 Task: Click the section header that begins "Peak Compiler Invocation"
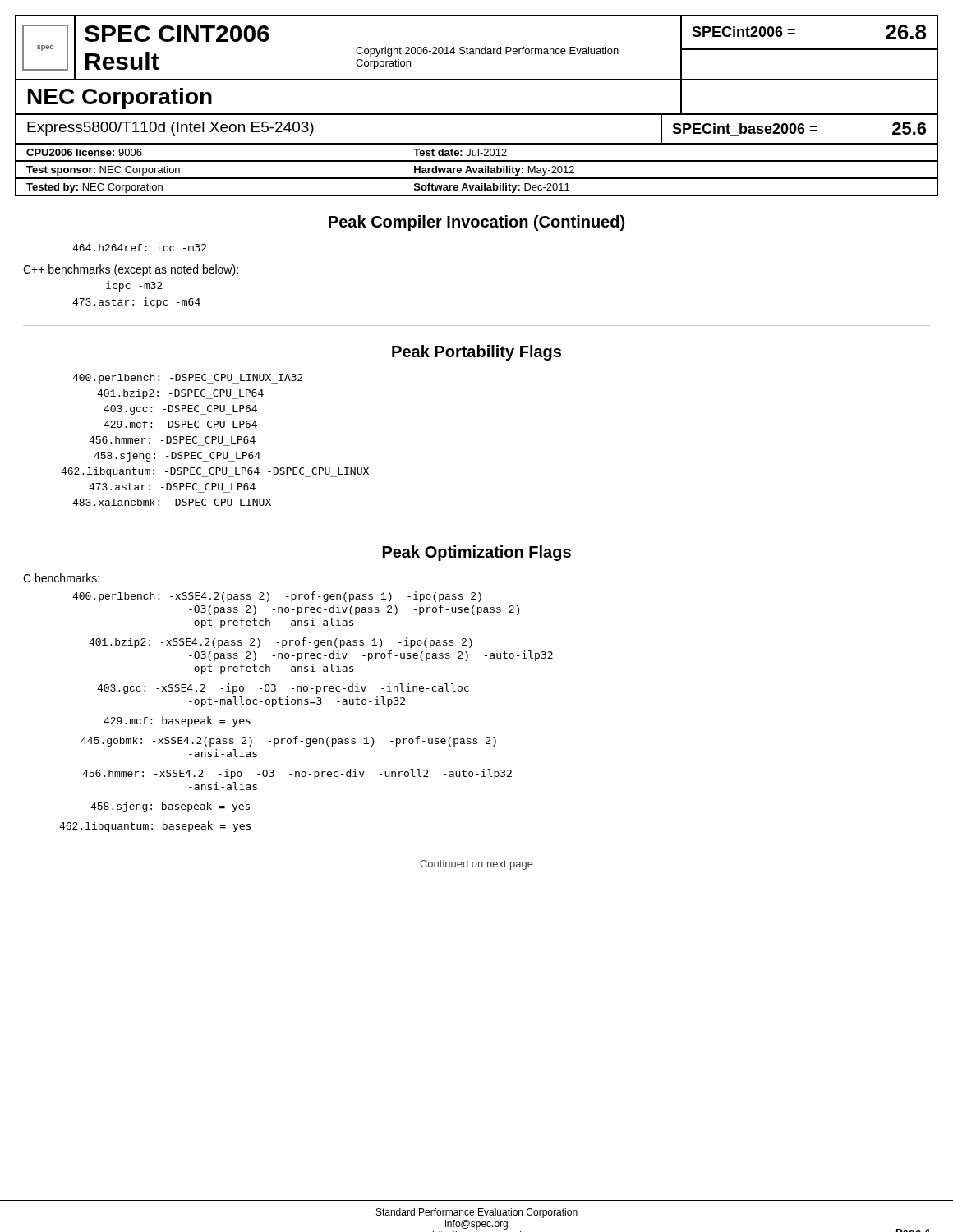[476, 222]
